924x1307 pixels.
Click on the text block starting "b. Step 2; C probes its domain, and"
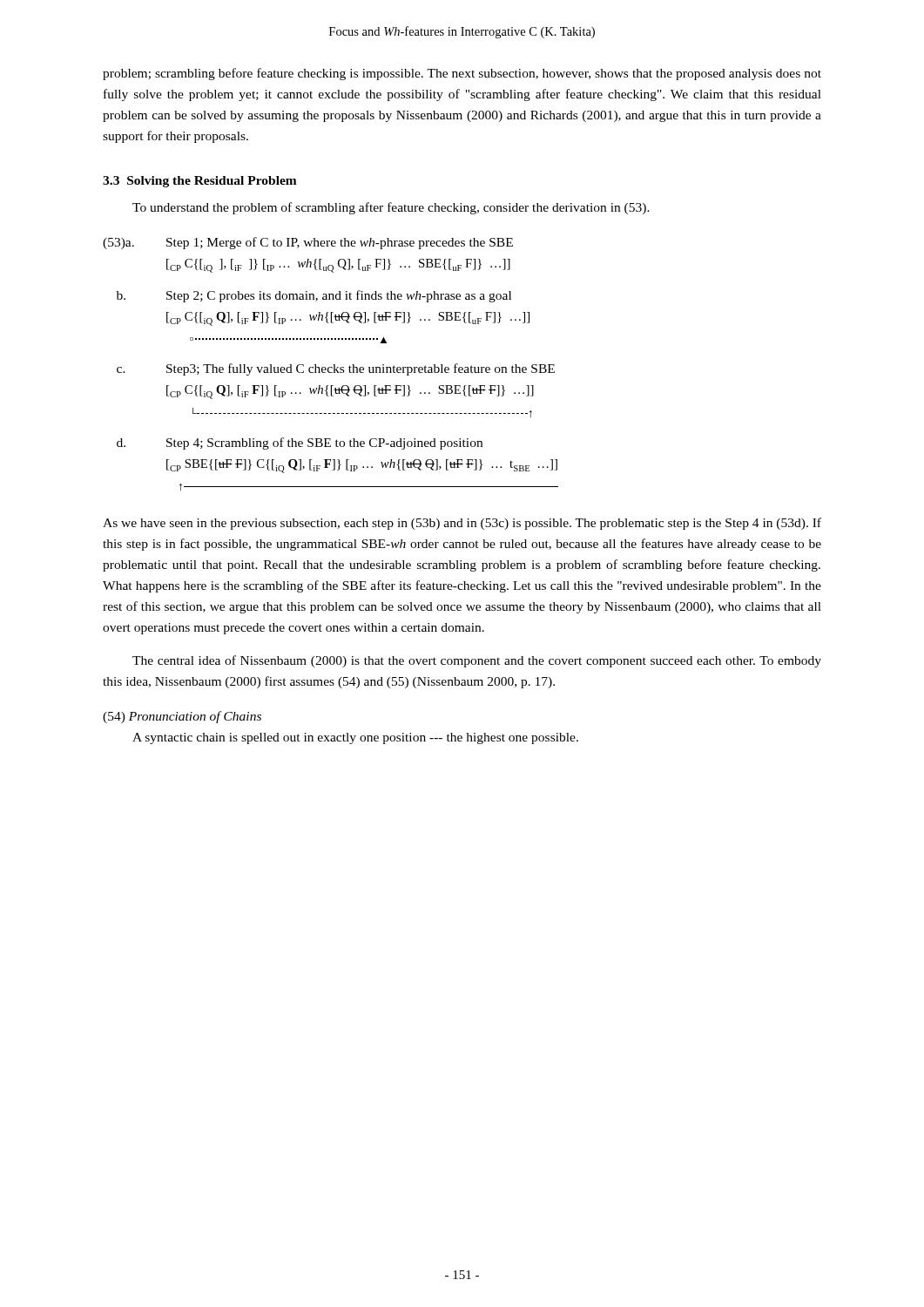[x=462, y=317]
